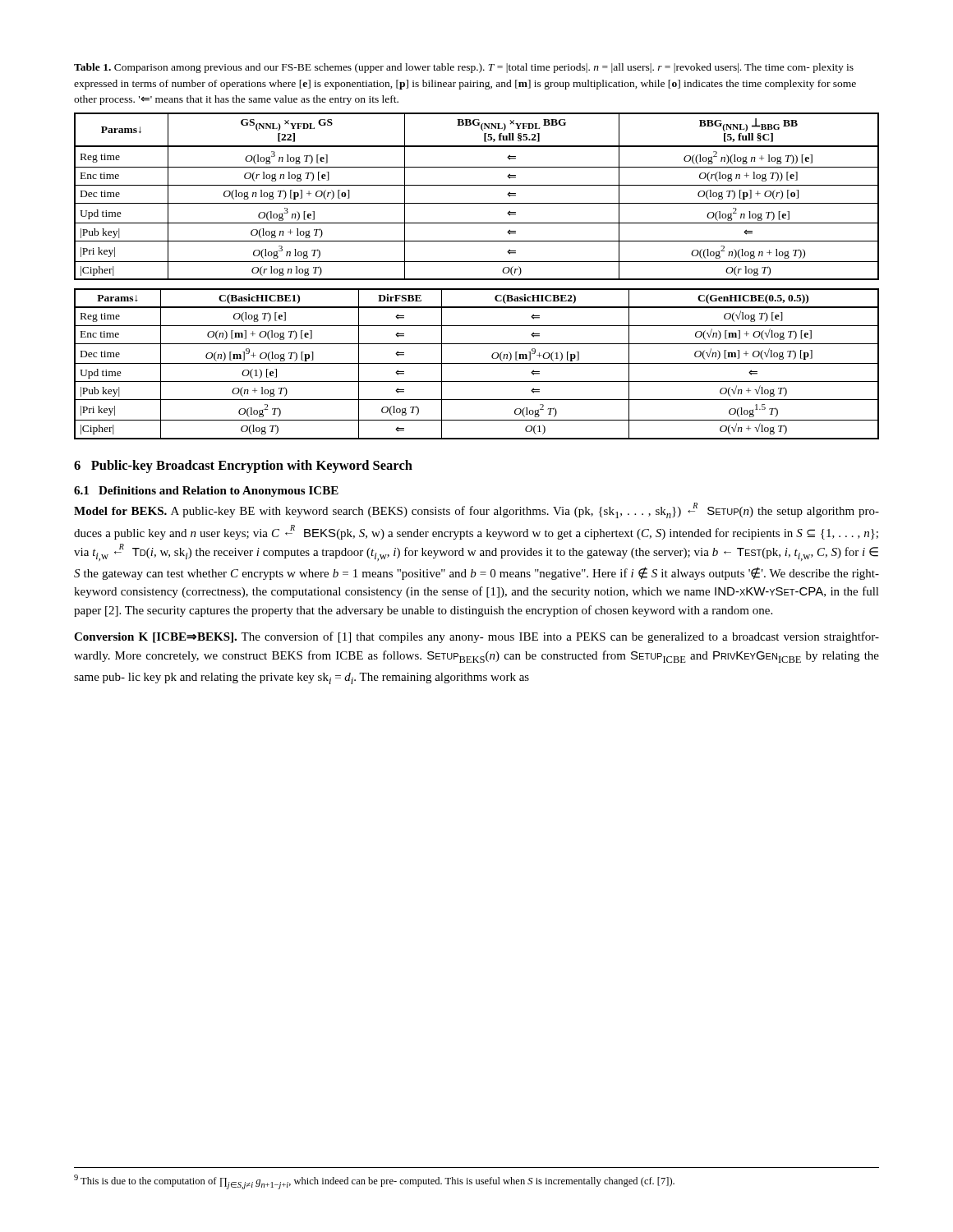Locate the table with the text "O (√log T"
This screenshot has width=953, height=1232.
476,364
